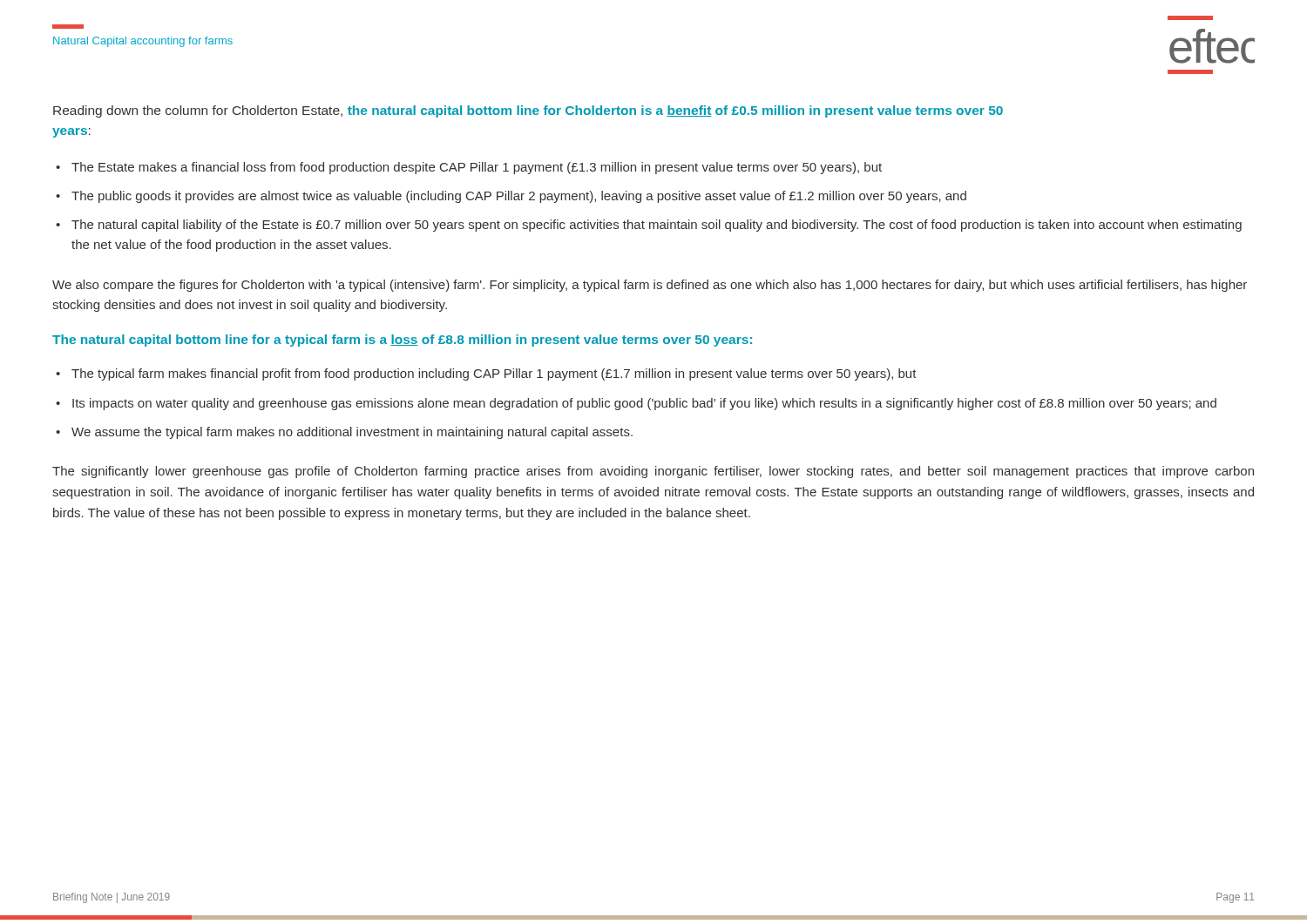Locate the text block that says "The significantly lower greenhouse"
1307x924 pixels.
(654, 492)
